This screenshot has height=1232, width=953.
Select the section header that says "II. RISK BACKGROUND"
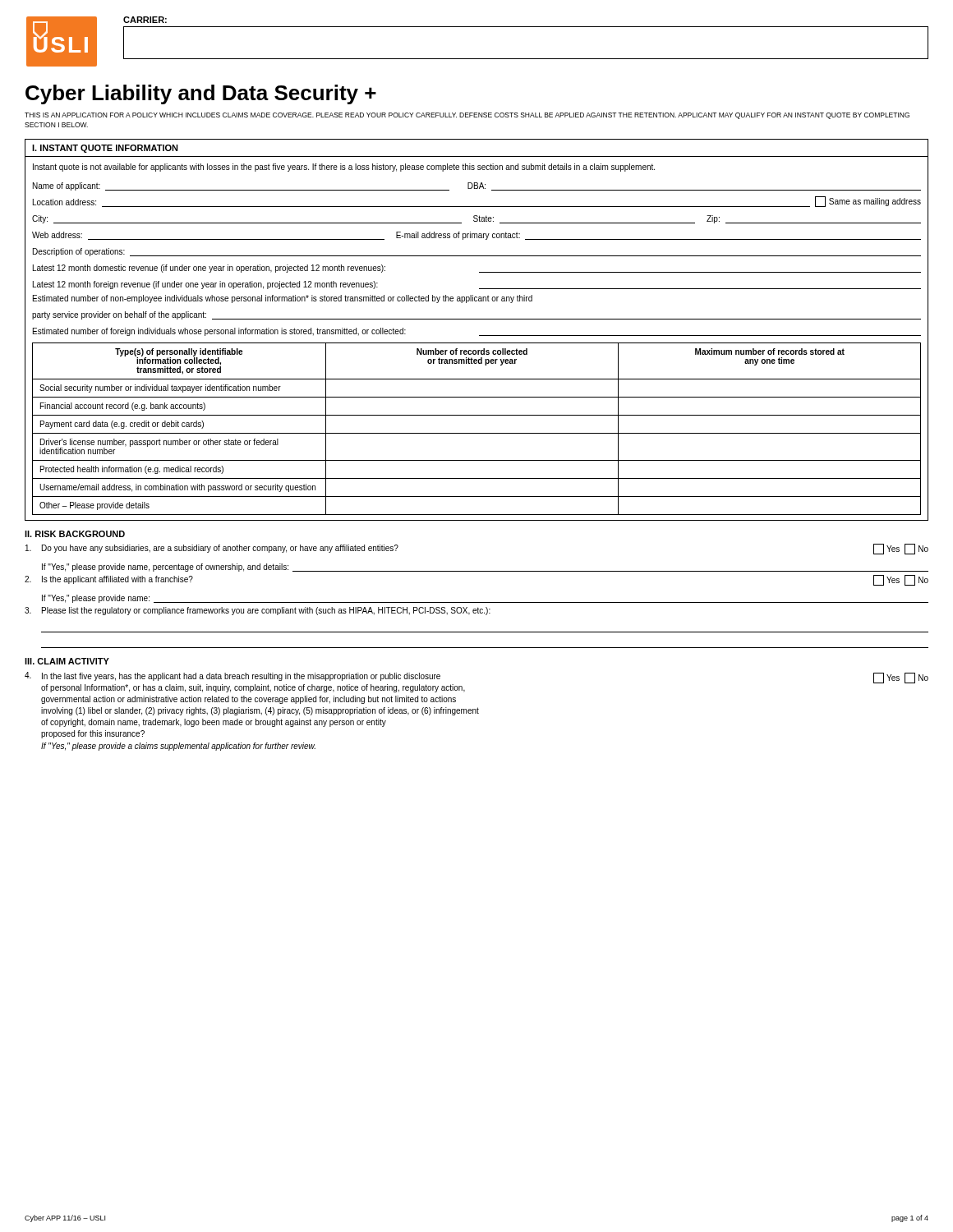75,534
